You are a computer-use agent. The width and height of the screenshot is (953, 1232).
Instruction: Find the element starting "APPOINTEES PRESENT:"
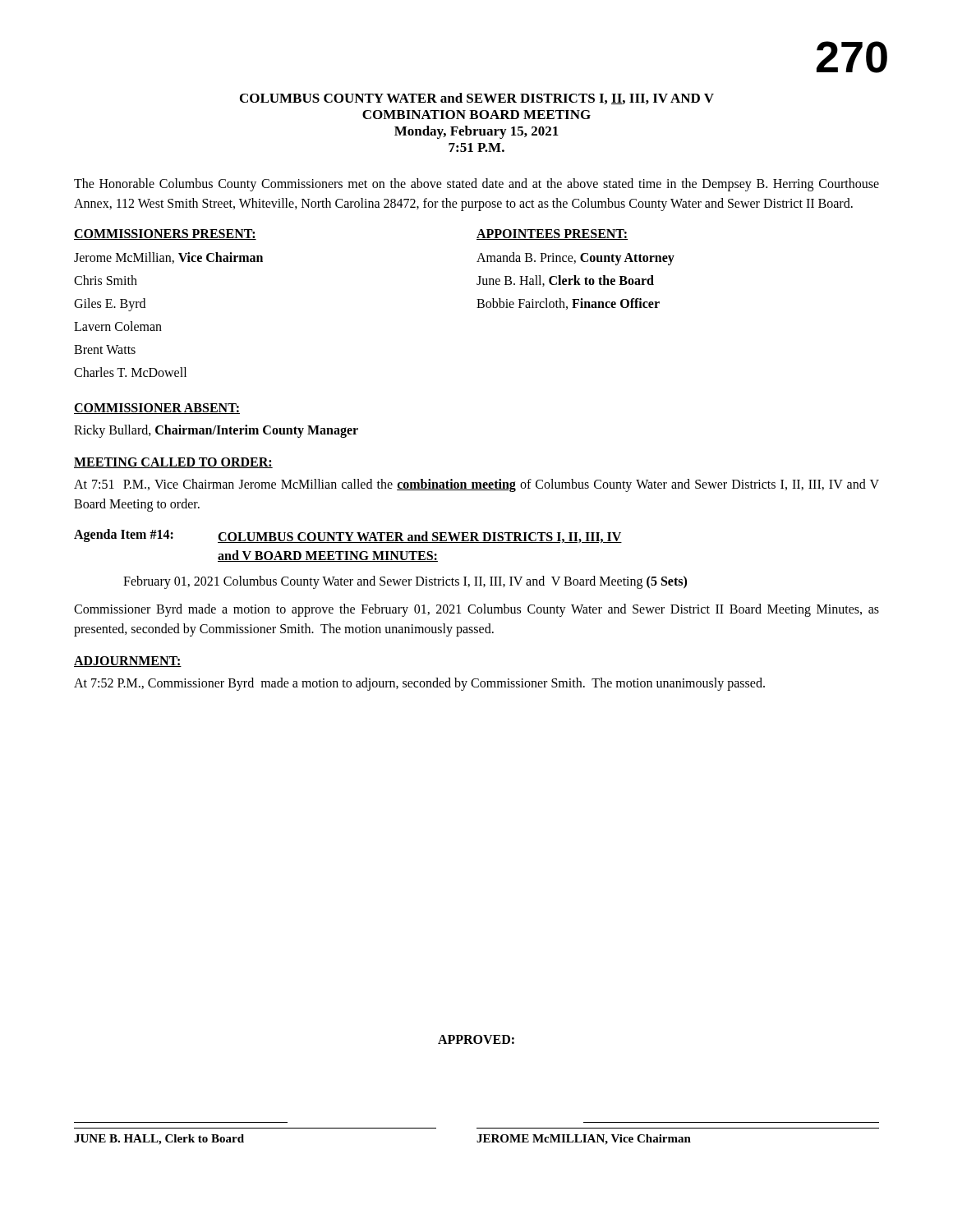click(552, 234)
